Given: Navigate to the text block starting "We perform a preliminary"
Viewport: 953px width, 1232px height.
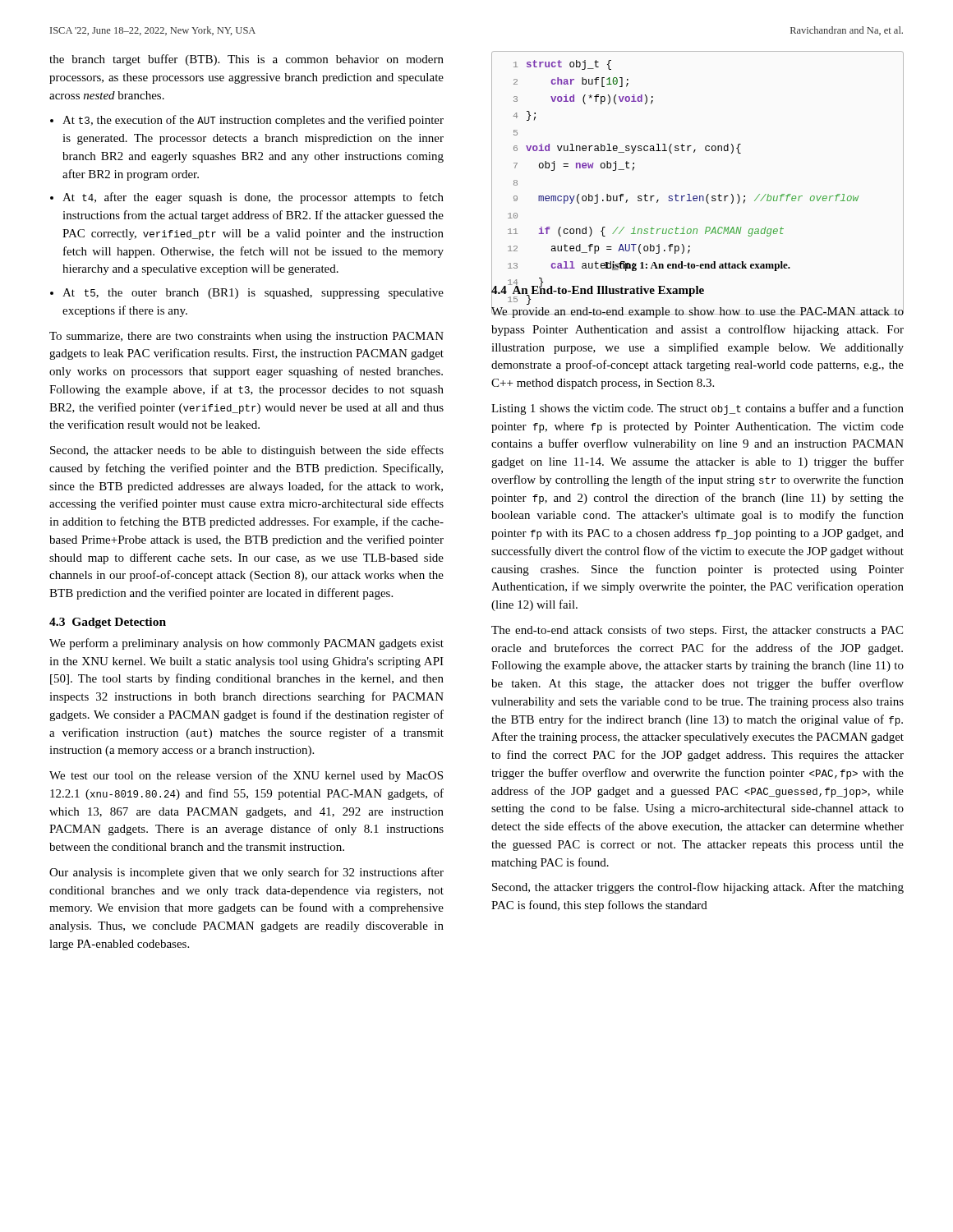Looking at the screenshot, I should [x=246, y=794].
